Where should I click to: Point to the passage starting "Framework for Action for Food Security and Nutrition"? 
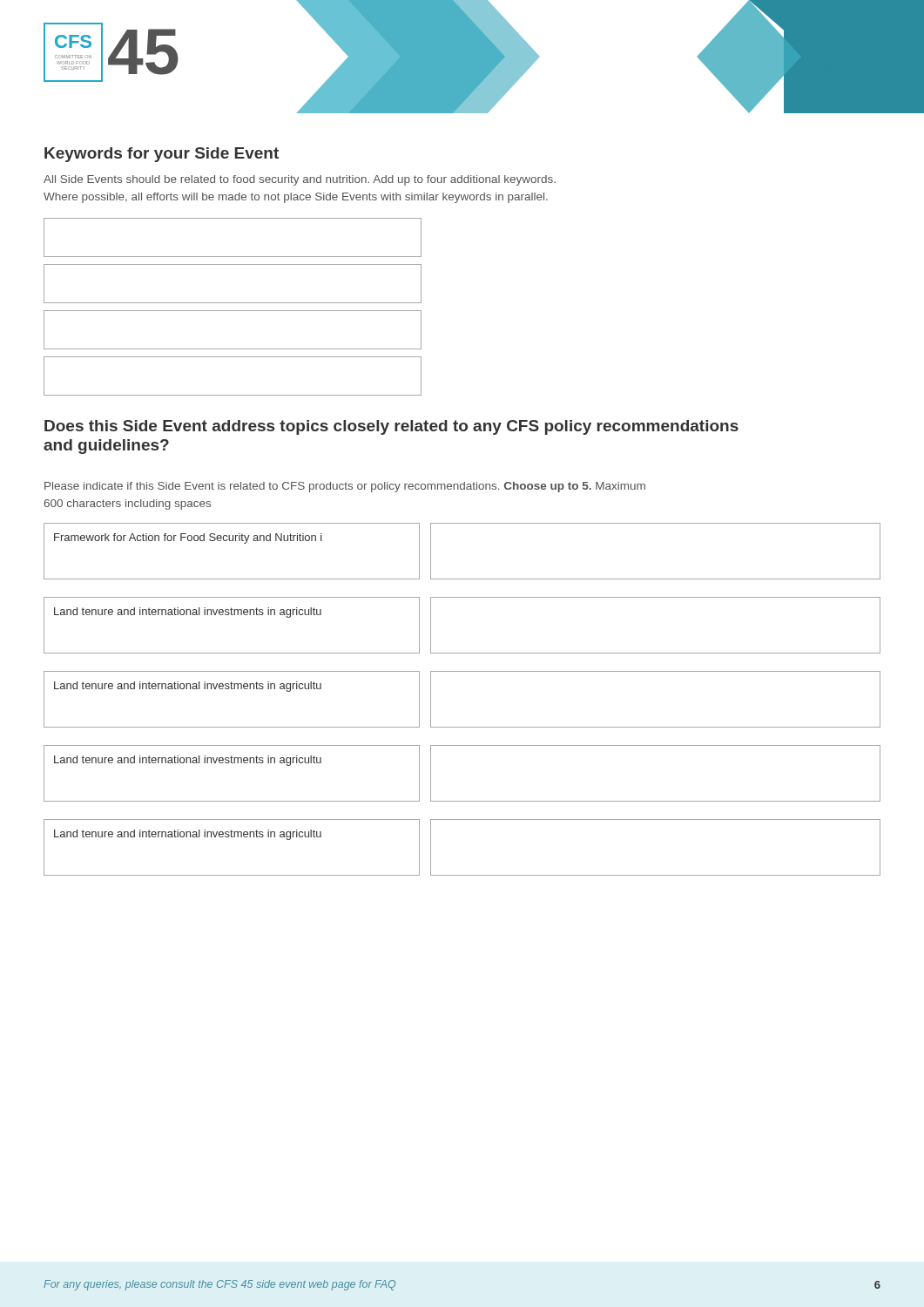coord(462,551)
